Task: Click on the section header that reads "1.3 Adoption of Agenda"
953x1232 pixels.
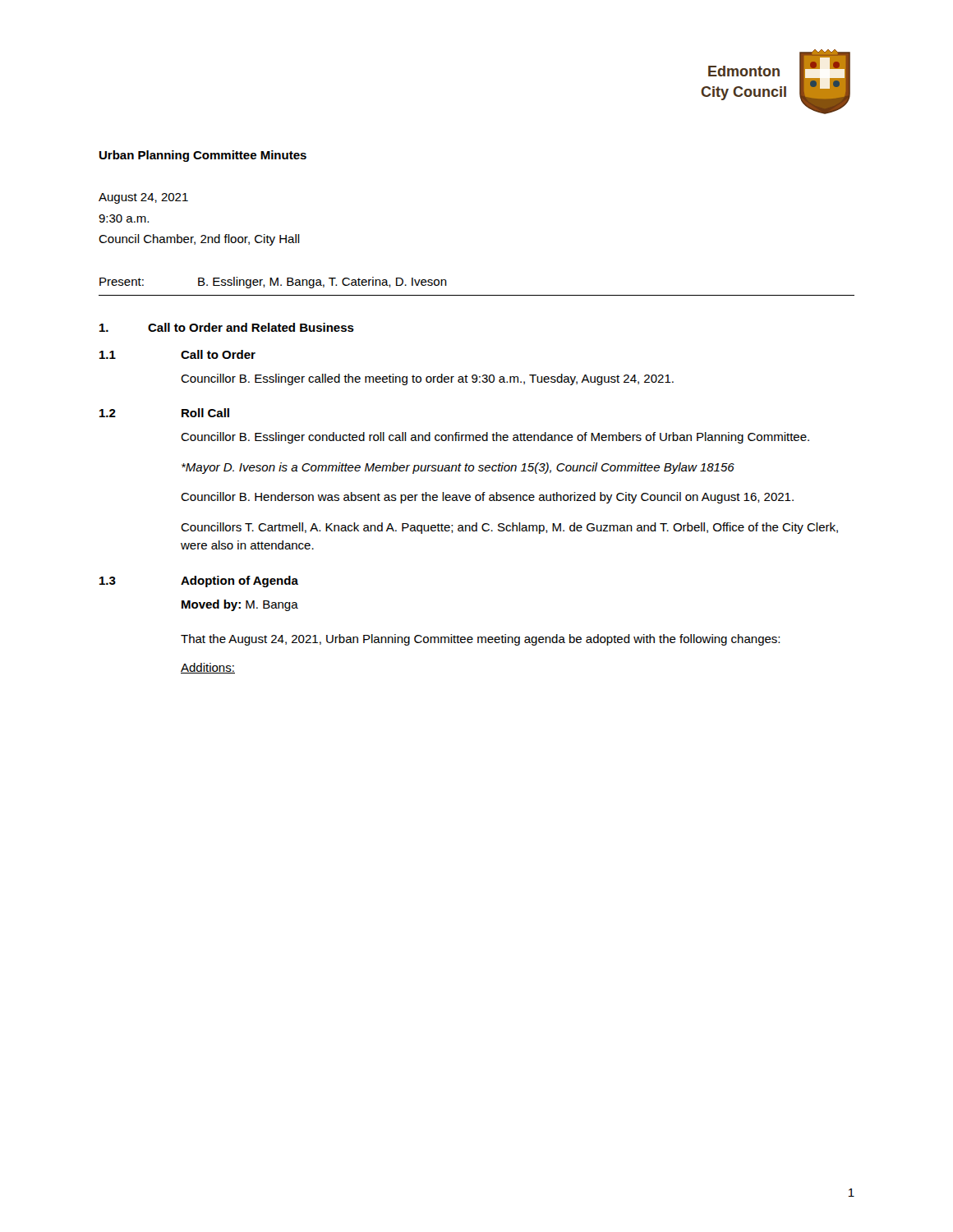Action: pyautogui.click(x=198, y=580)
